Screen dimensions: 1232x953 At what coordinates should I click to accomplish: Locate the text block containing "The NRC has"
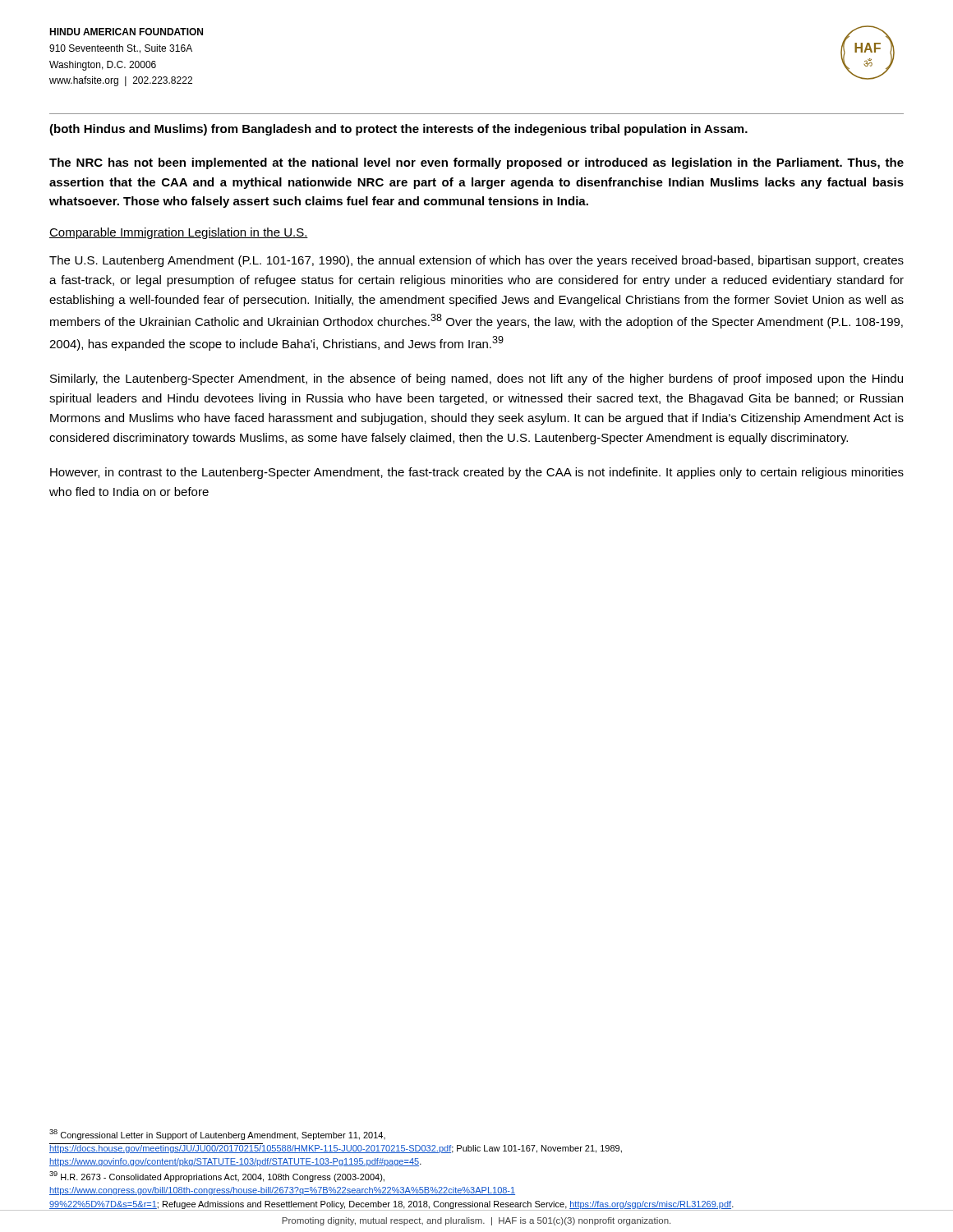click(476, 182)
